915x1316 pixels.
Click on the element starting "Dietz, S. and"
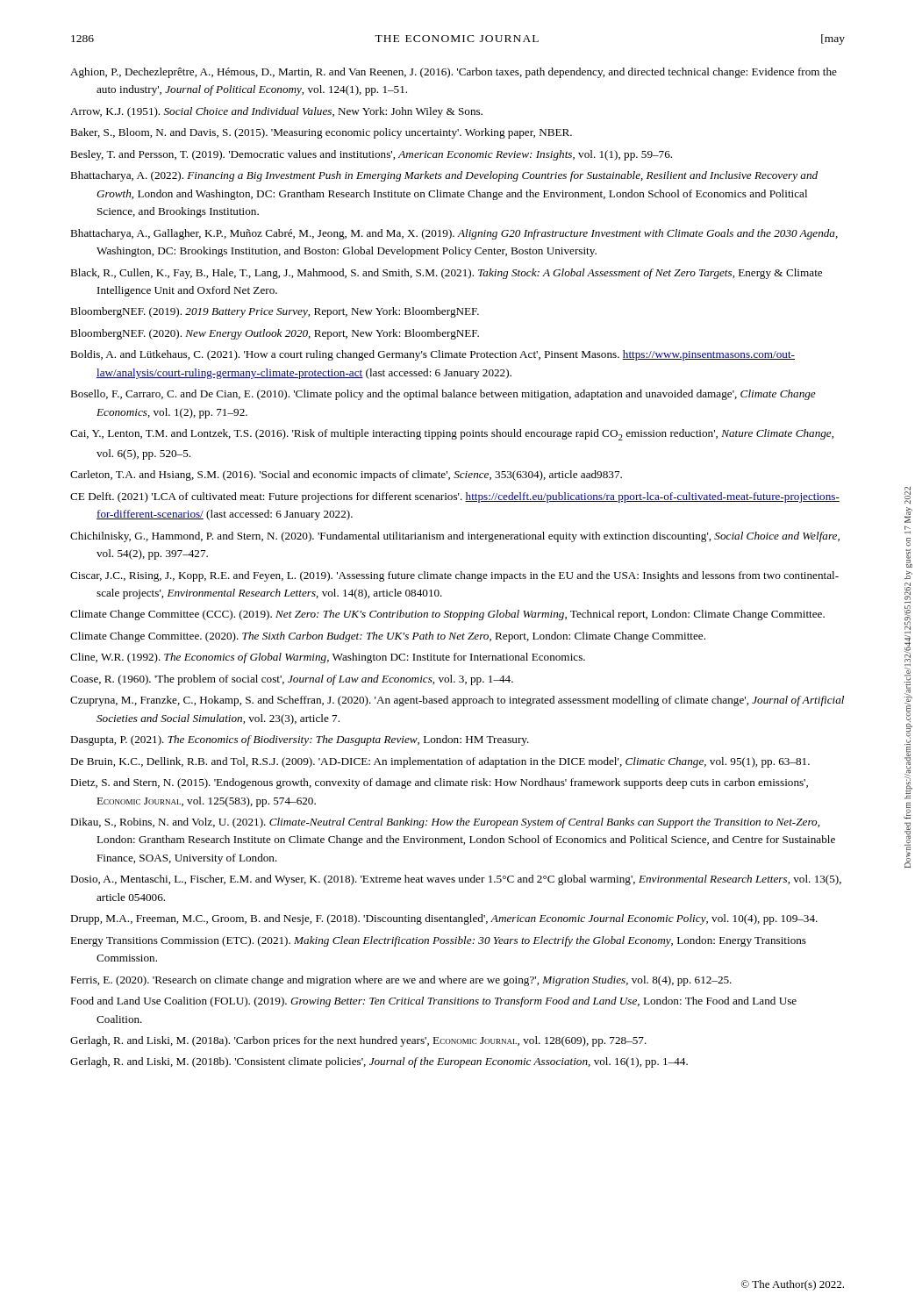pyautogui.click(x=439, y=791)
